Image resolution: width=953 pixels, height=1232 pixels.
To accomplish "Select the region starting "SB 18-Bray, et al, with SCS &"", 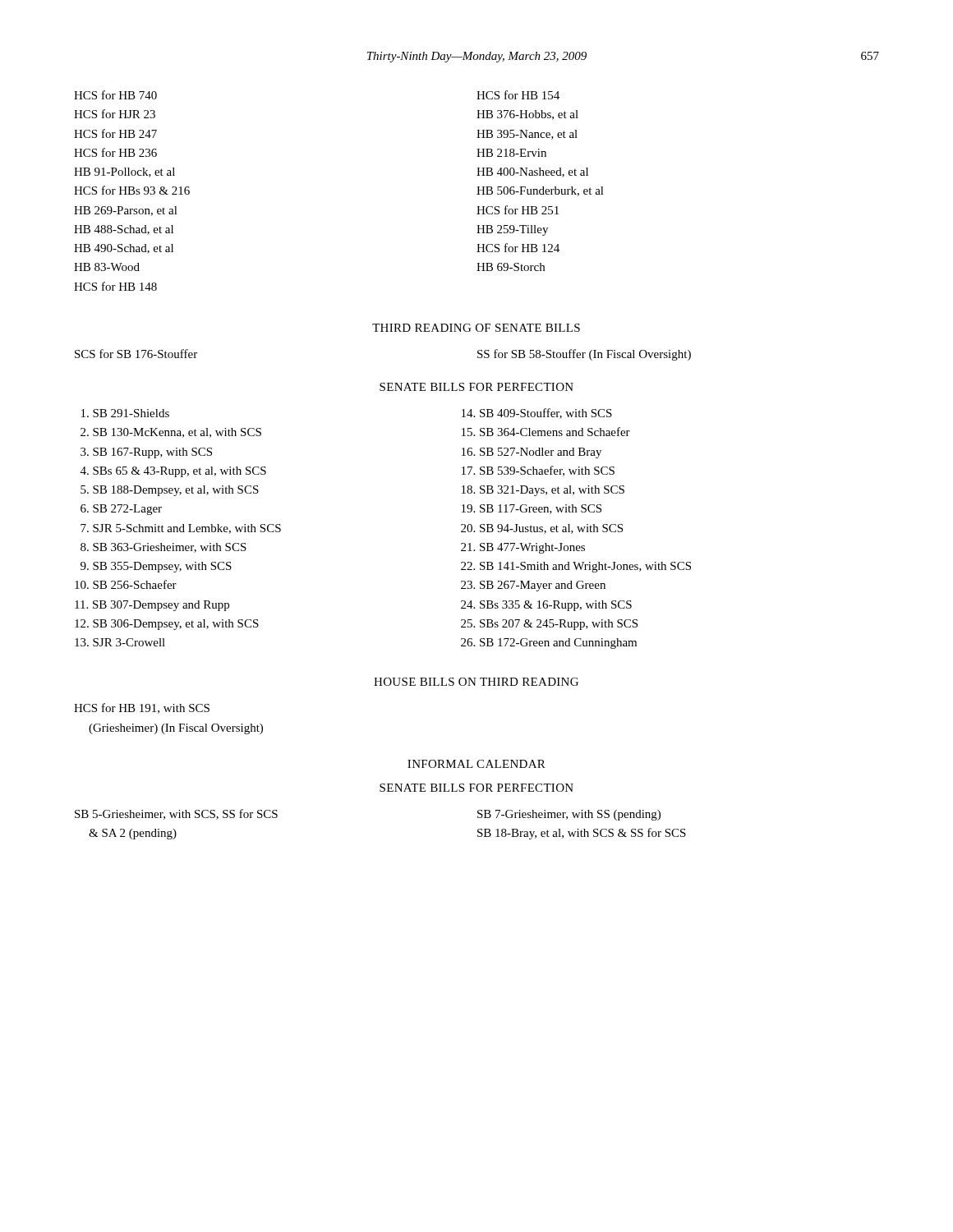I will (x=581, y=833).
